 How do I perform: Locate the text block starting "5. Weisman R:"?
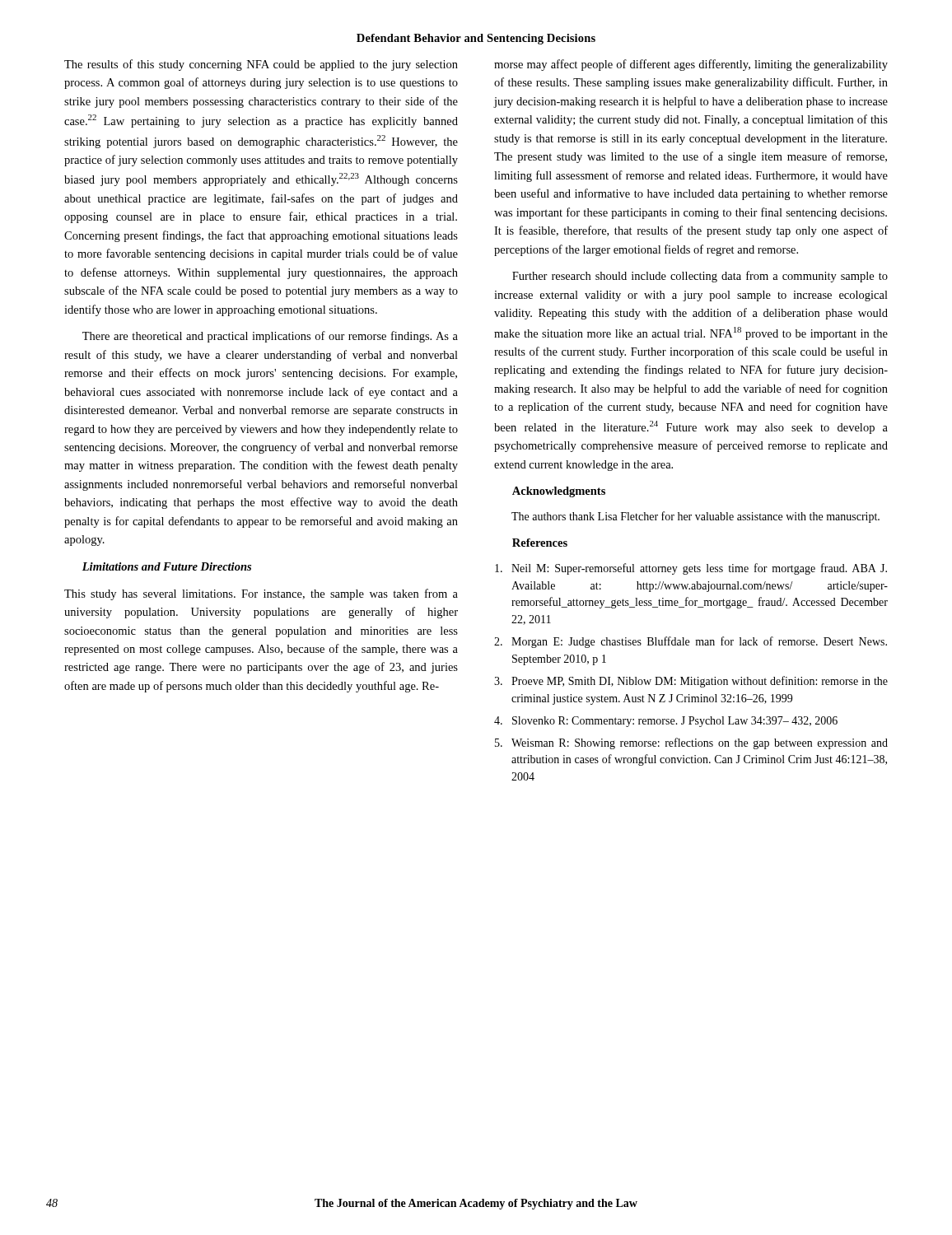pos(691,761)
